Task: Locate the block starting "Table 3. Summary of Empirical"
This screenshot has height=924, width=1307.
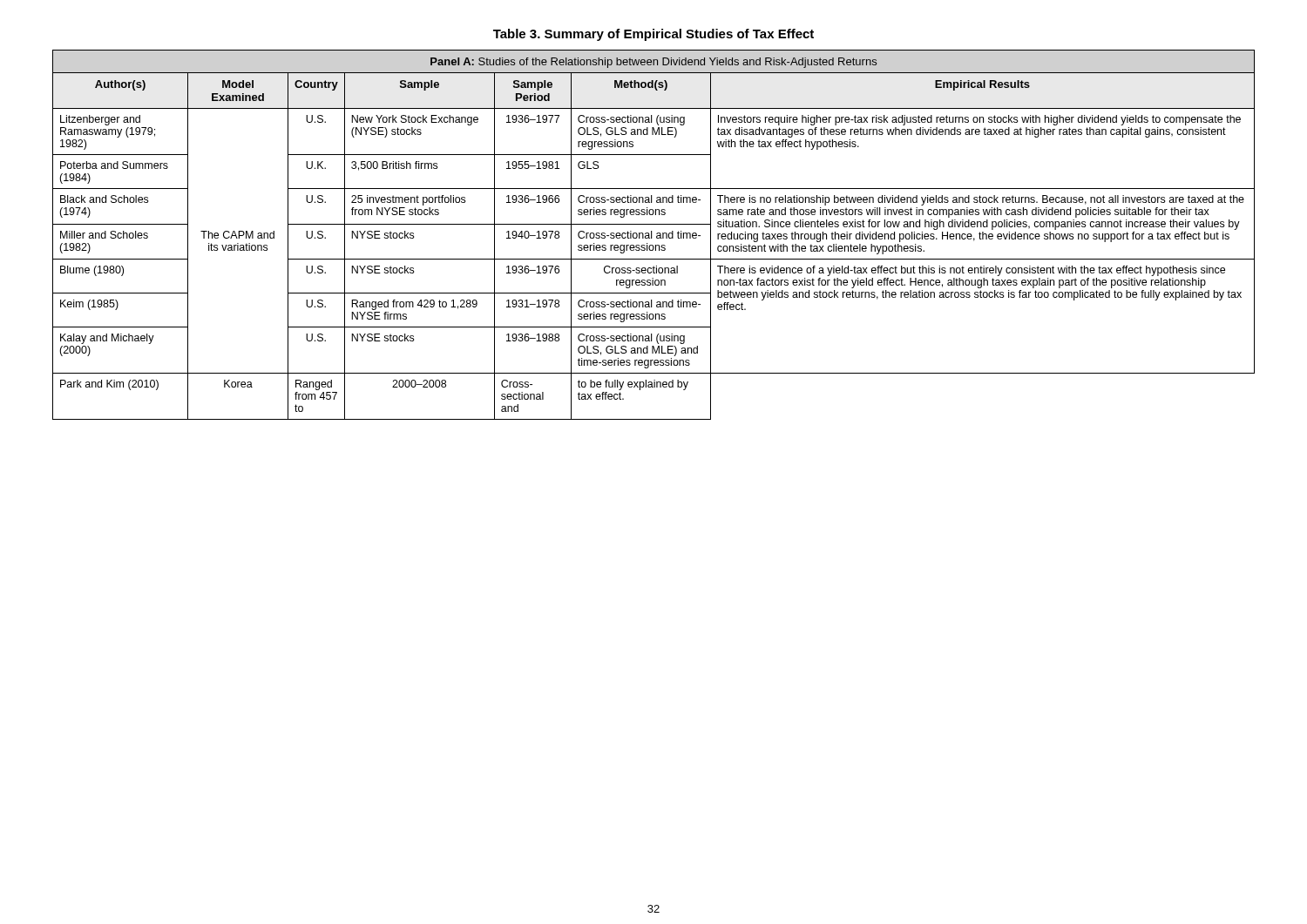Action: (x=654, y=34)
